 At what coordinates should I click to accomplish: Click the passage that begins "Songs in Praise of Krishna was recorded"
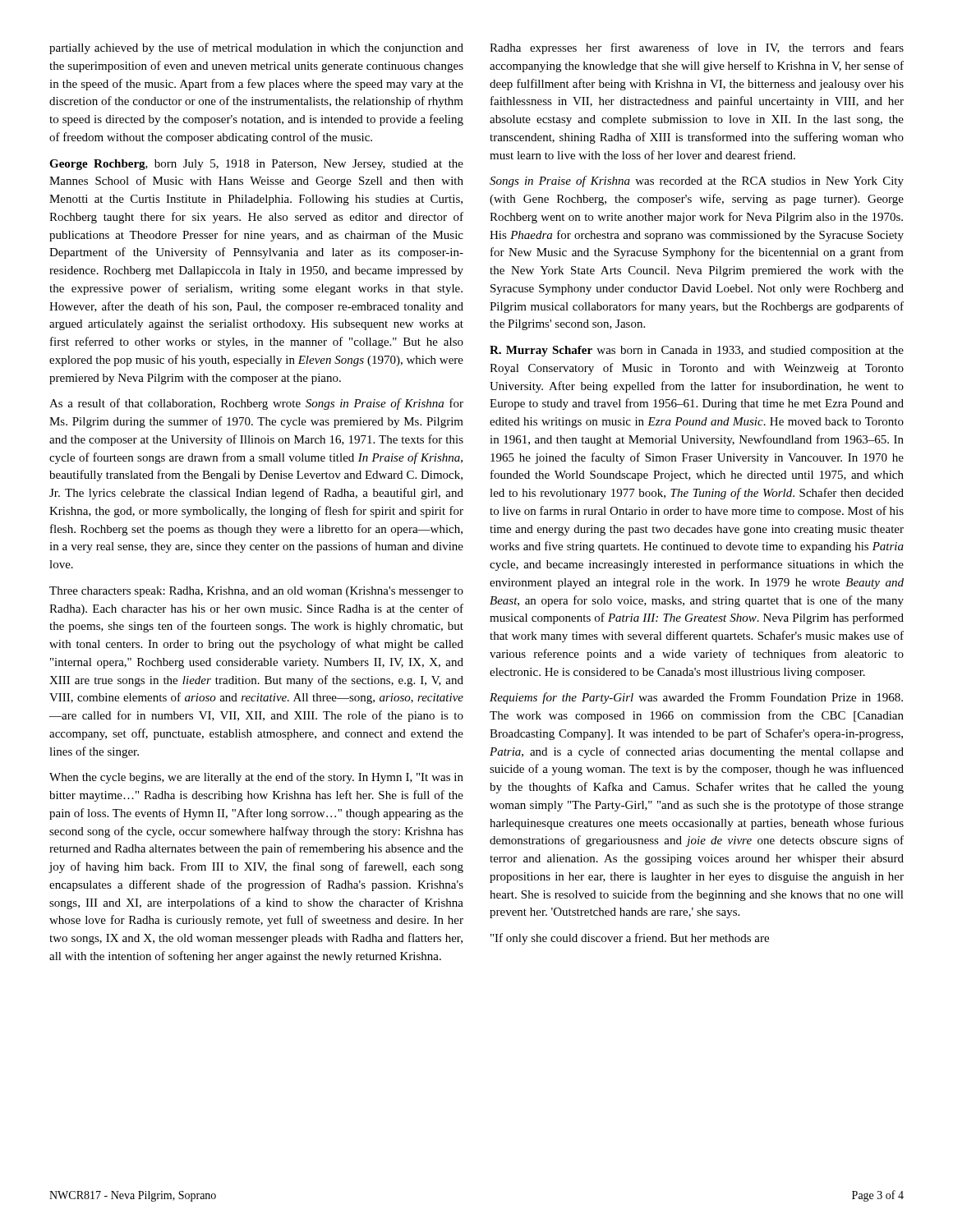pyautogui.click(x=697, y=253)
